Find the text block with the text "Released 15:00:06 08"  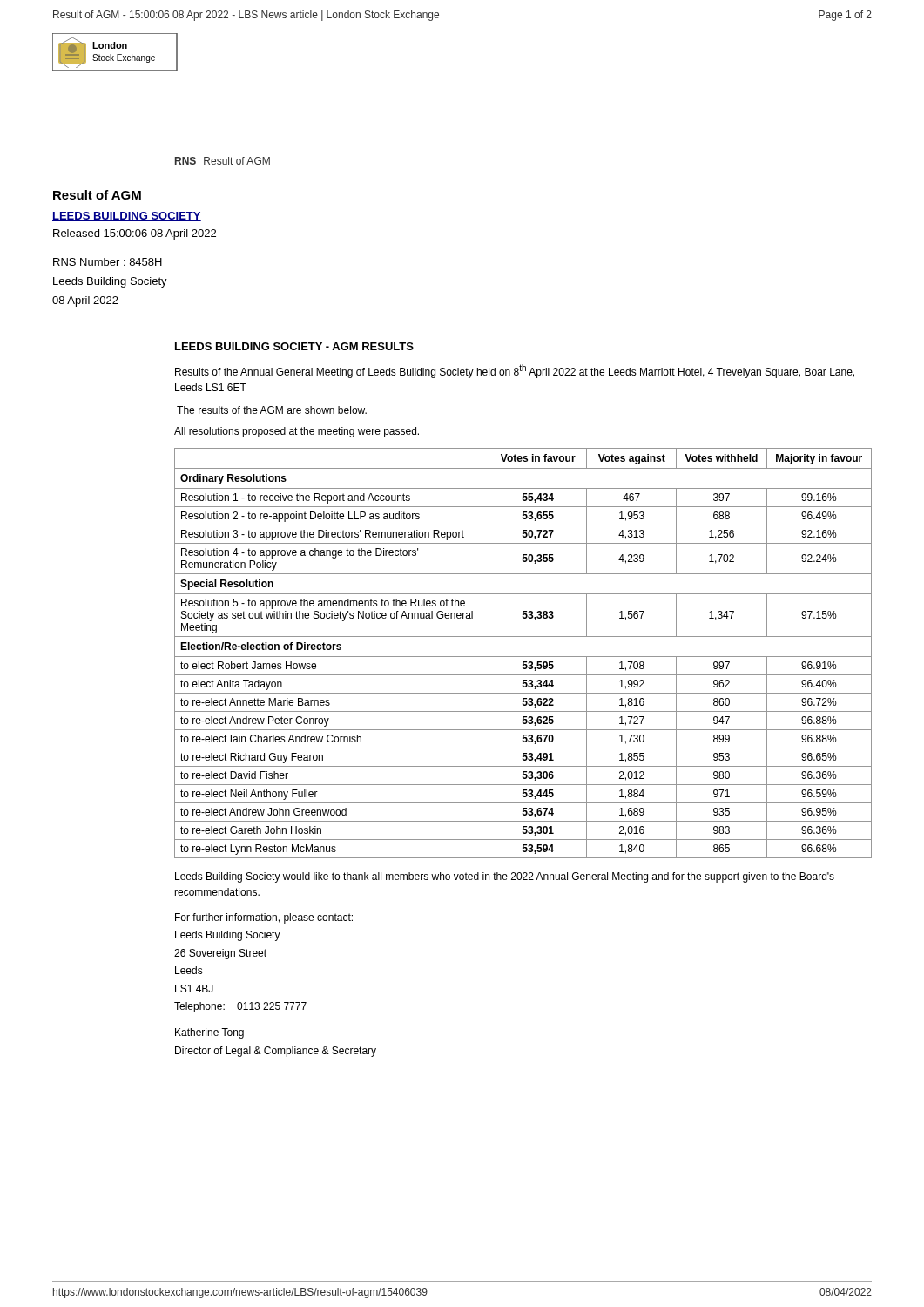click(134, 233)
